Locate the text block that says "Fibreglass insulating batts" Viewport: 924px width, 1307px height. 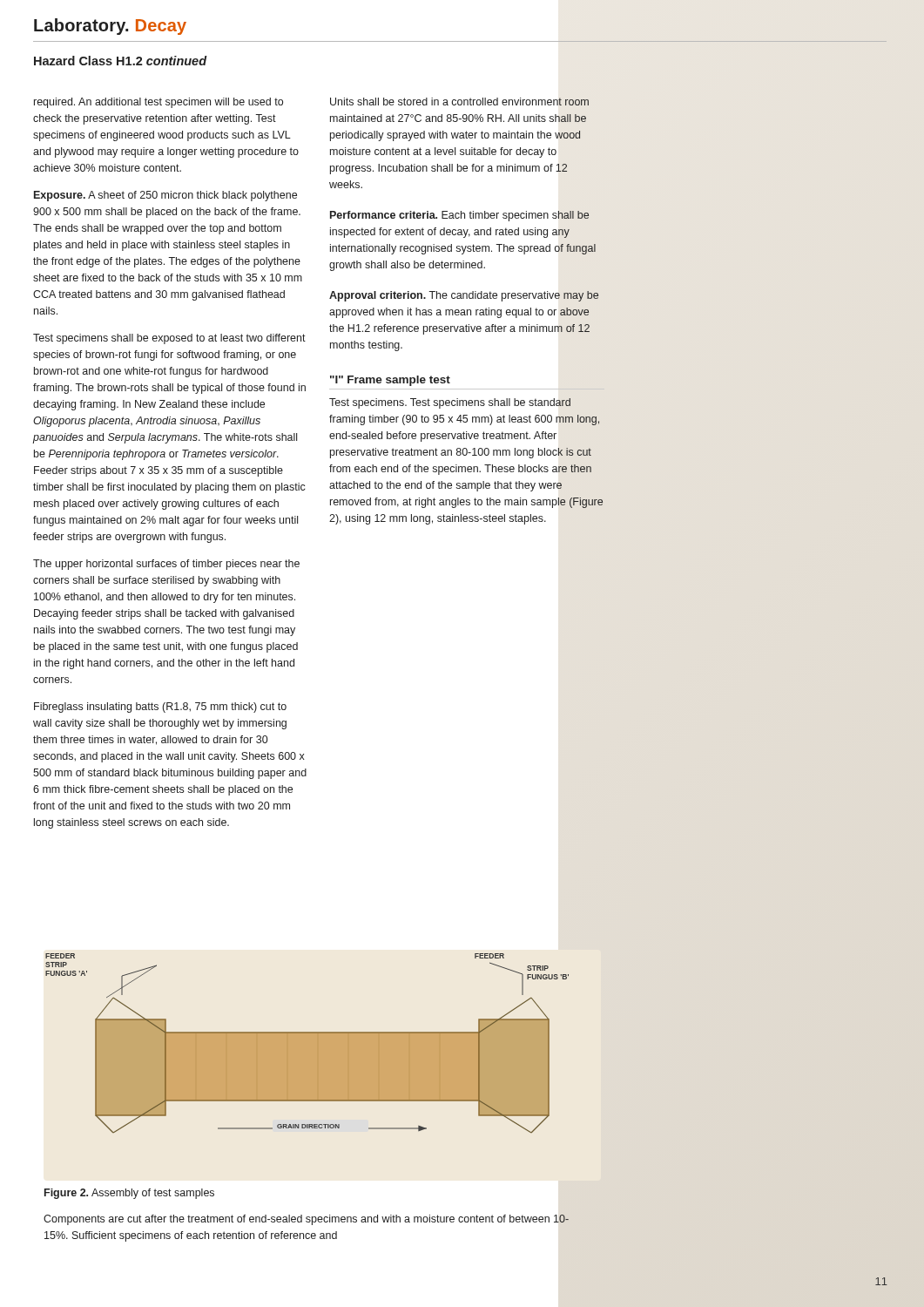click(x=171, y=765)
